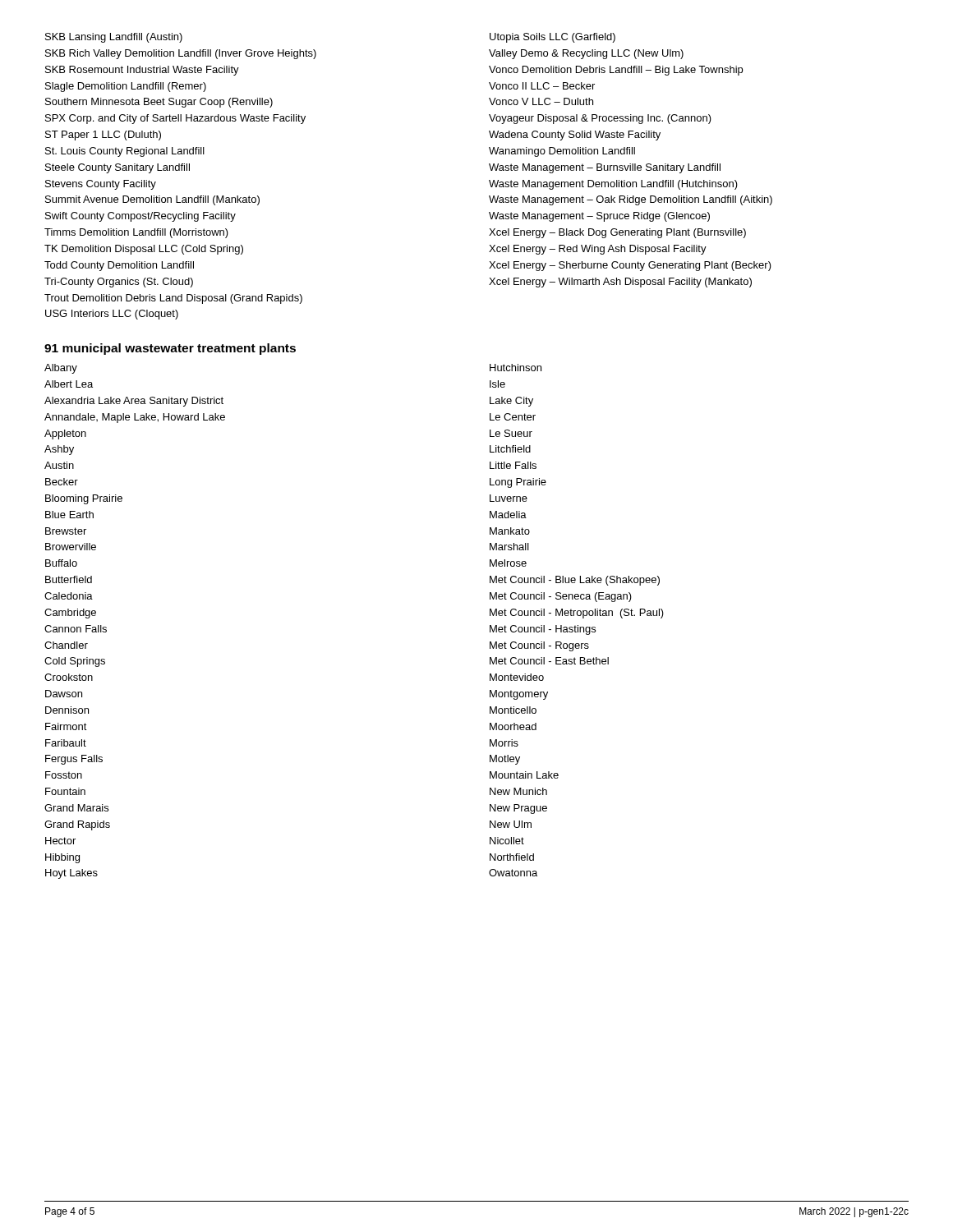Find "Southern Minnesota Beet Sugar Coop (Renville)" on this page

[x=159, y=102]
